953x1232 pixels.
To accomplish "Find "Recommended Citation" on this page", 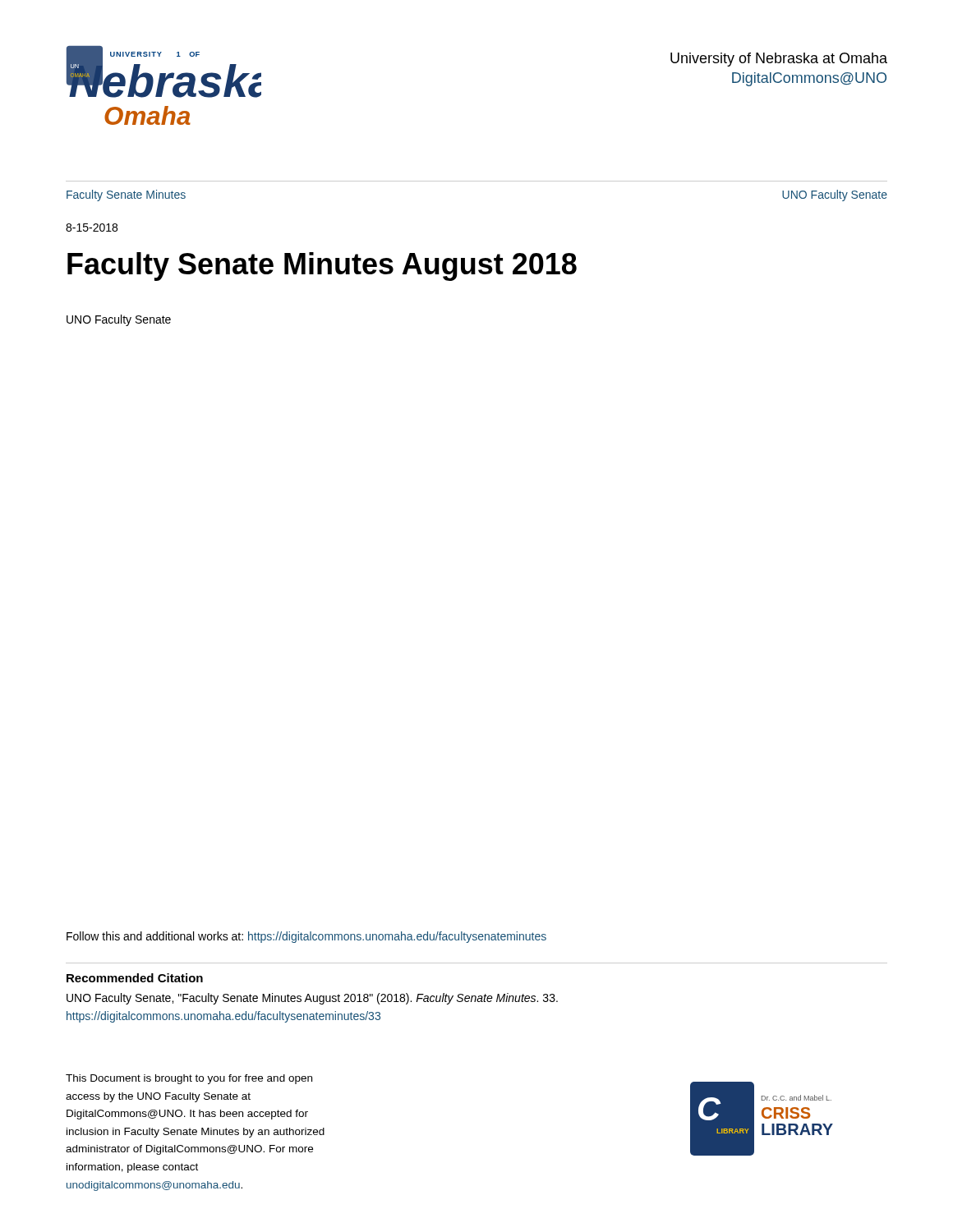I will pos(135,978).
